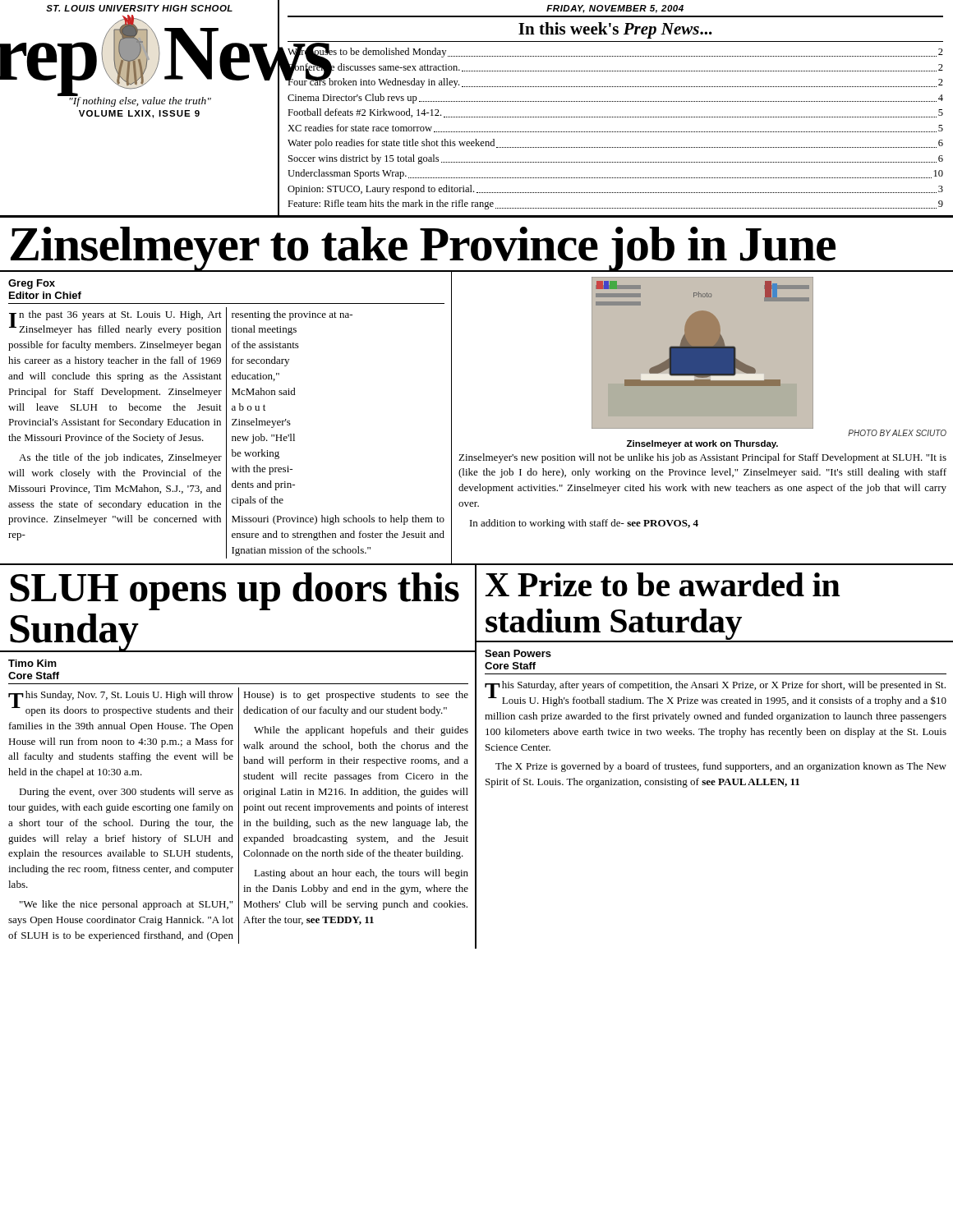
Task: Locate the text with the text "Sean Powers Core Staff"
Action: tap(518, 653)
